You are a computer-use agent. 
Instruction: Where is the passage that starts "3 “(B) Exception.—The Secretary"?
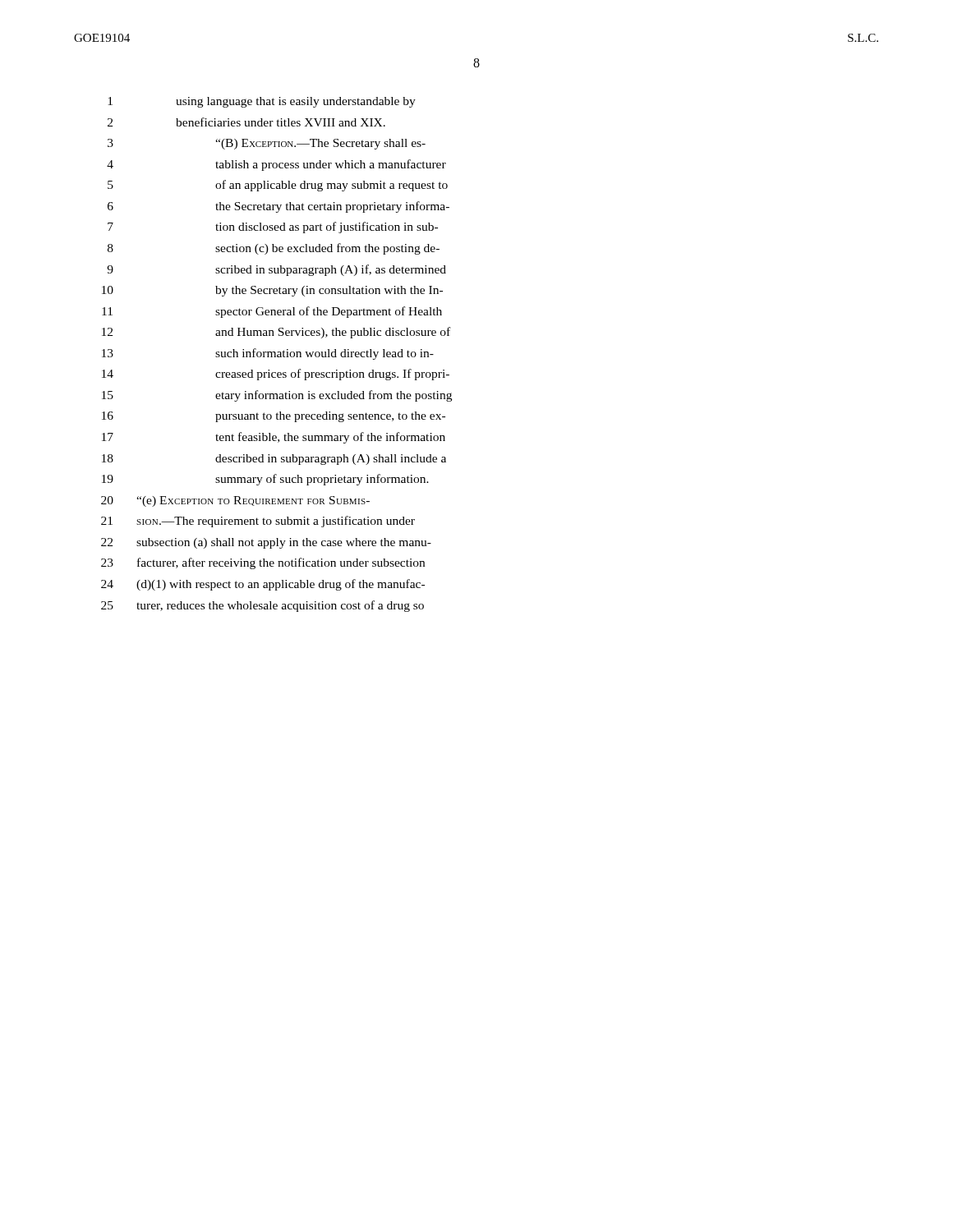coord(267,144)
